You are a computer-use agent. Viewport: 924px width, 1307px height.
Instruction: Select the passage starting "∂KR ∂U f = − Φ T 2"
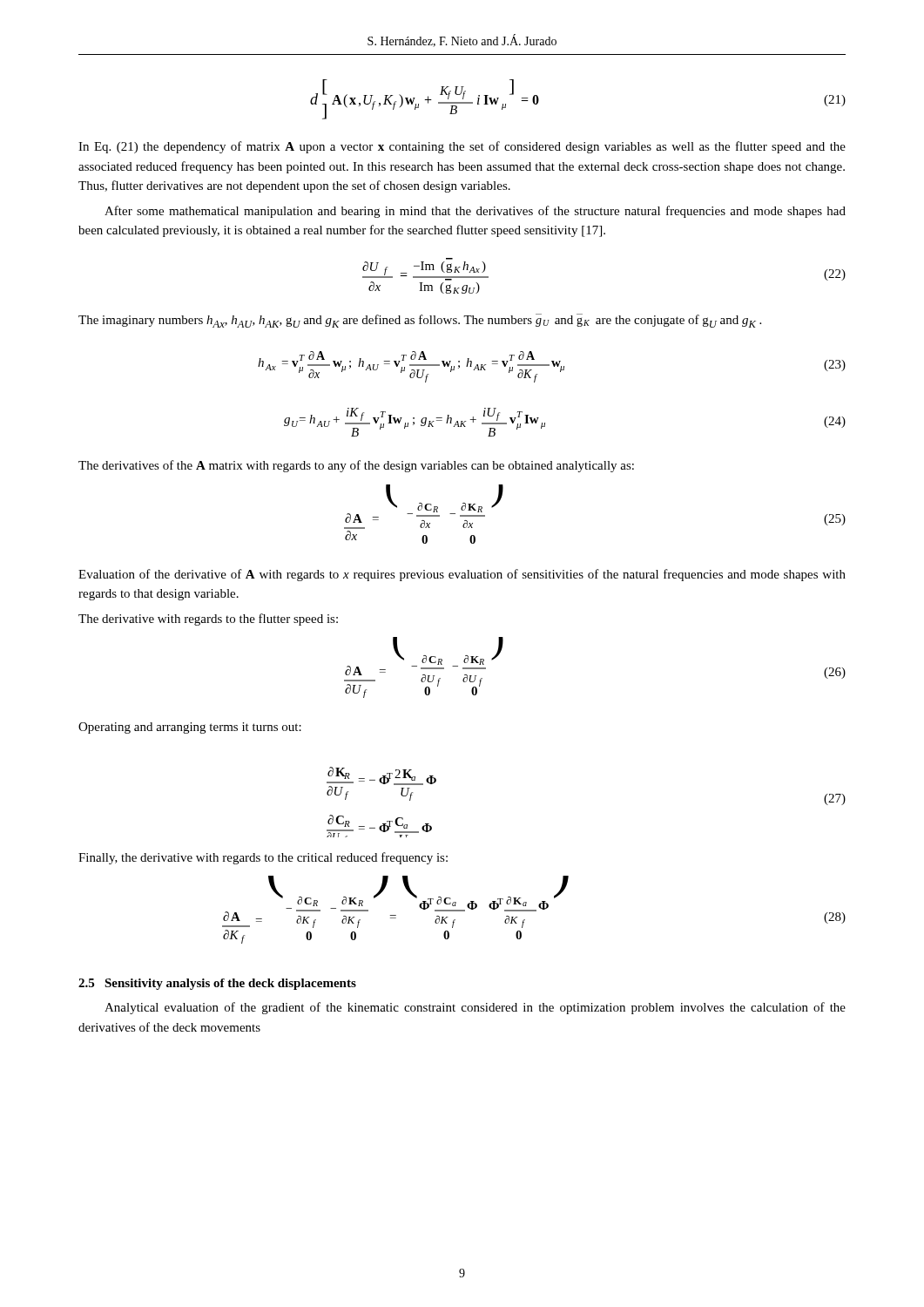click(x=408, y=785)
